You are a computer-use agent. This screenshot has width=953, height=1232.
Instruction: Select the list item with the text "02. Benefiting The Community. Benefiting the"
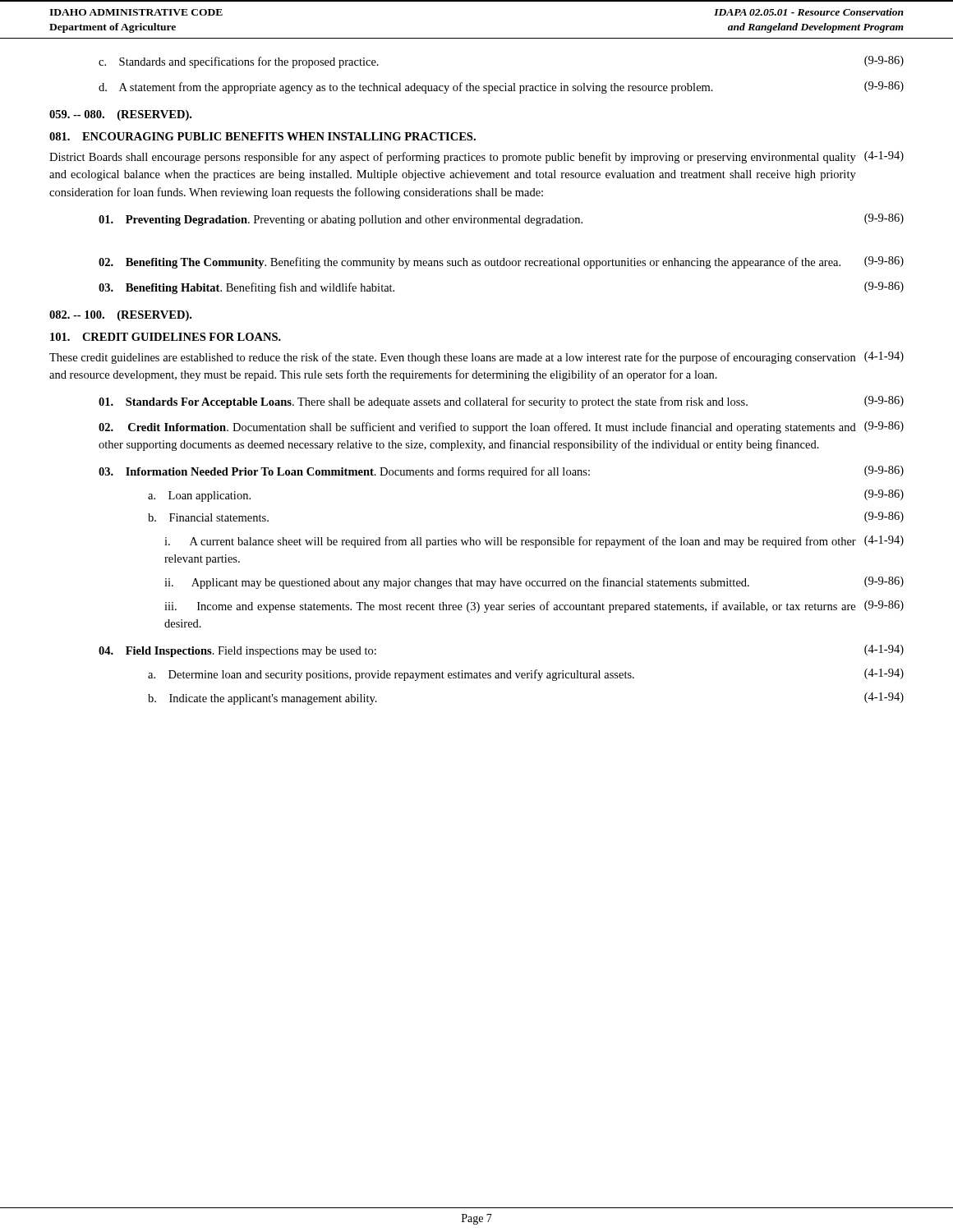coord(501,262)
